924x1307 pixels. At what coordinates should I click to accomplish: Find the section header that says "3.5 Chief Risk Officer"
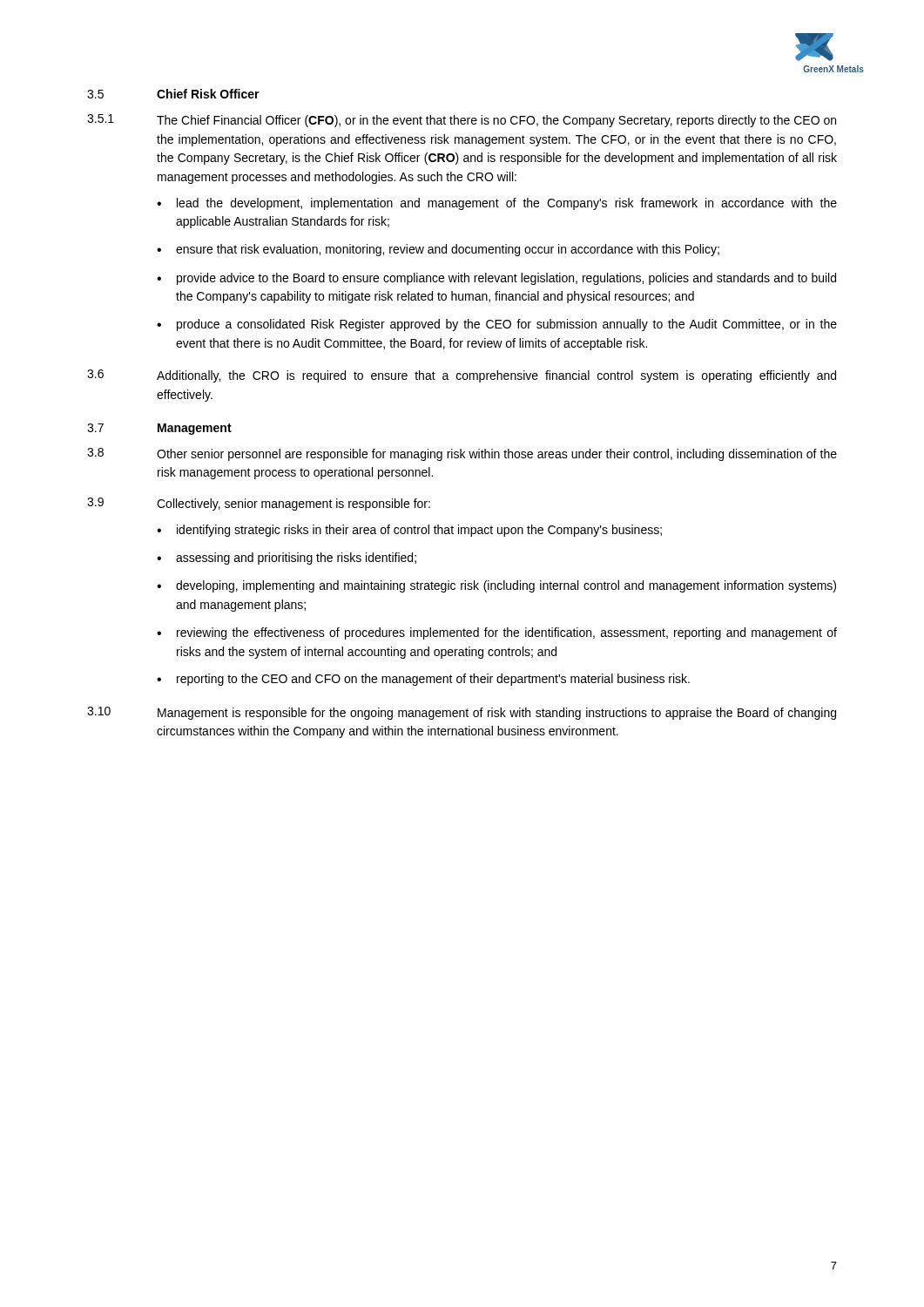(173, 94)
